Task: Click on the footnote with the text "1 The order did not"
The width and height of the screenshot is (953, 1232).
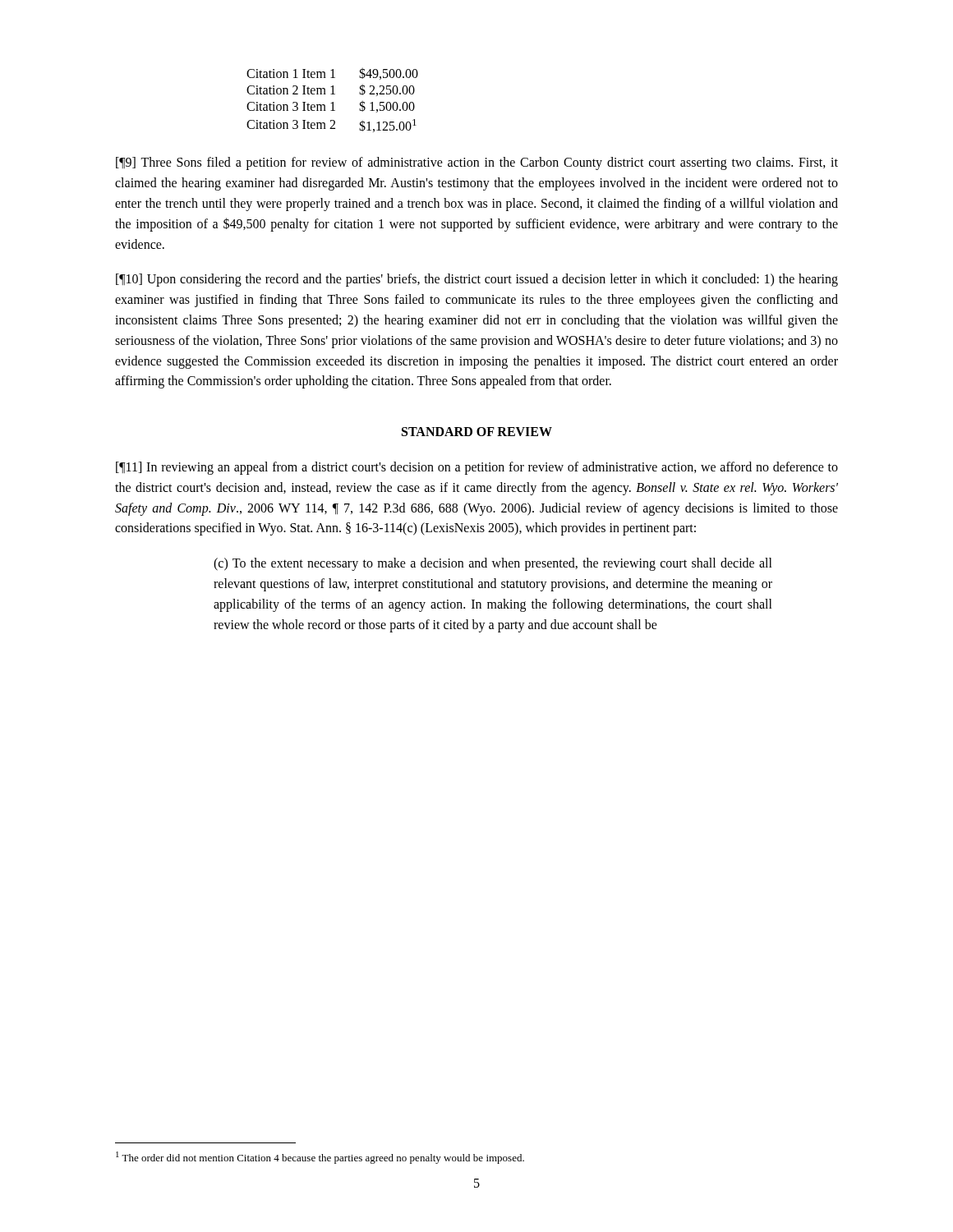Action: coord(320,1156)
